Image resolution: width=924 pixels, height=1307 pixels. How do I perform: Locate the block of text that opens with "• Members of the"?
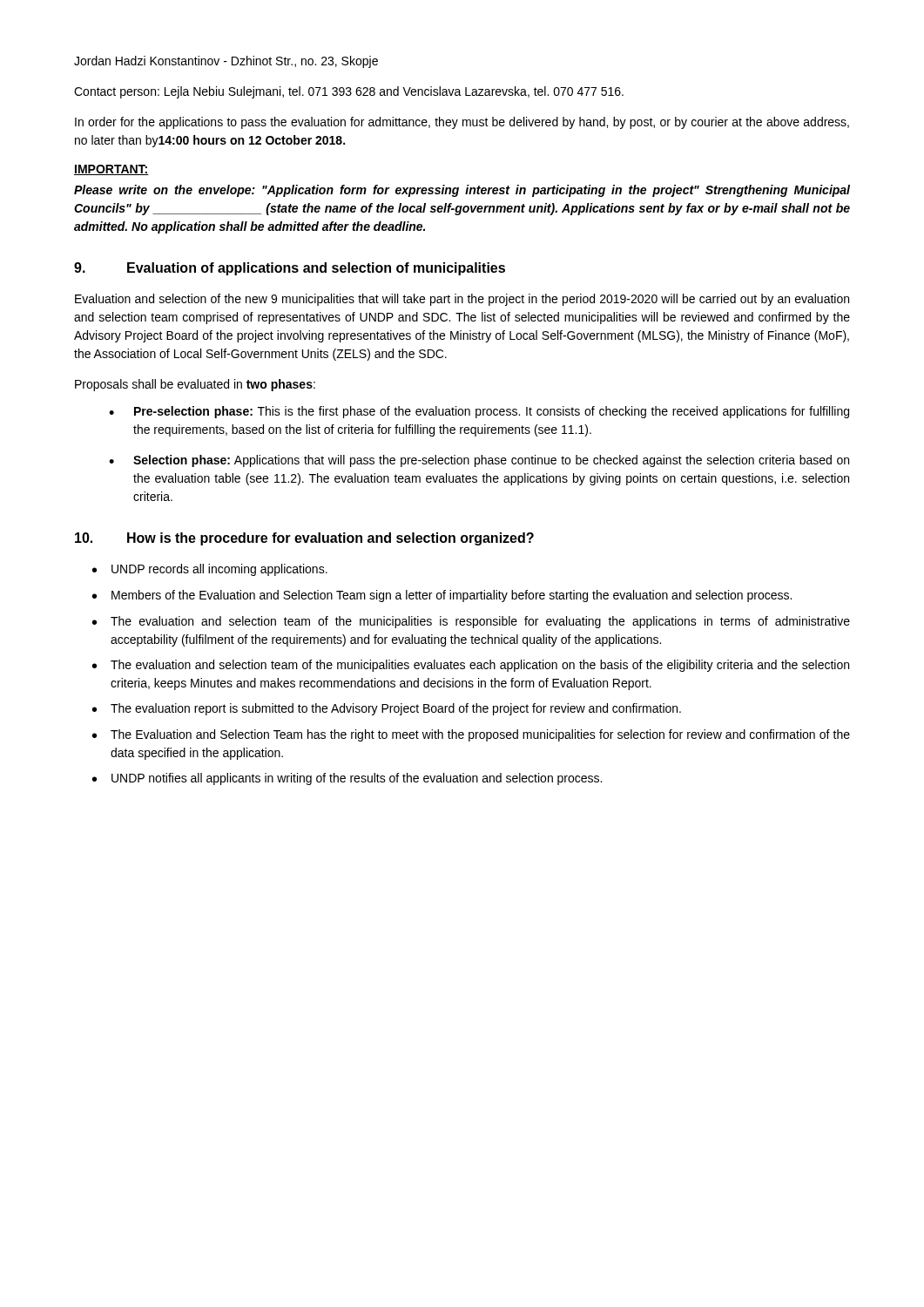(471, 596)
